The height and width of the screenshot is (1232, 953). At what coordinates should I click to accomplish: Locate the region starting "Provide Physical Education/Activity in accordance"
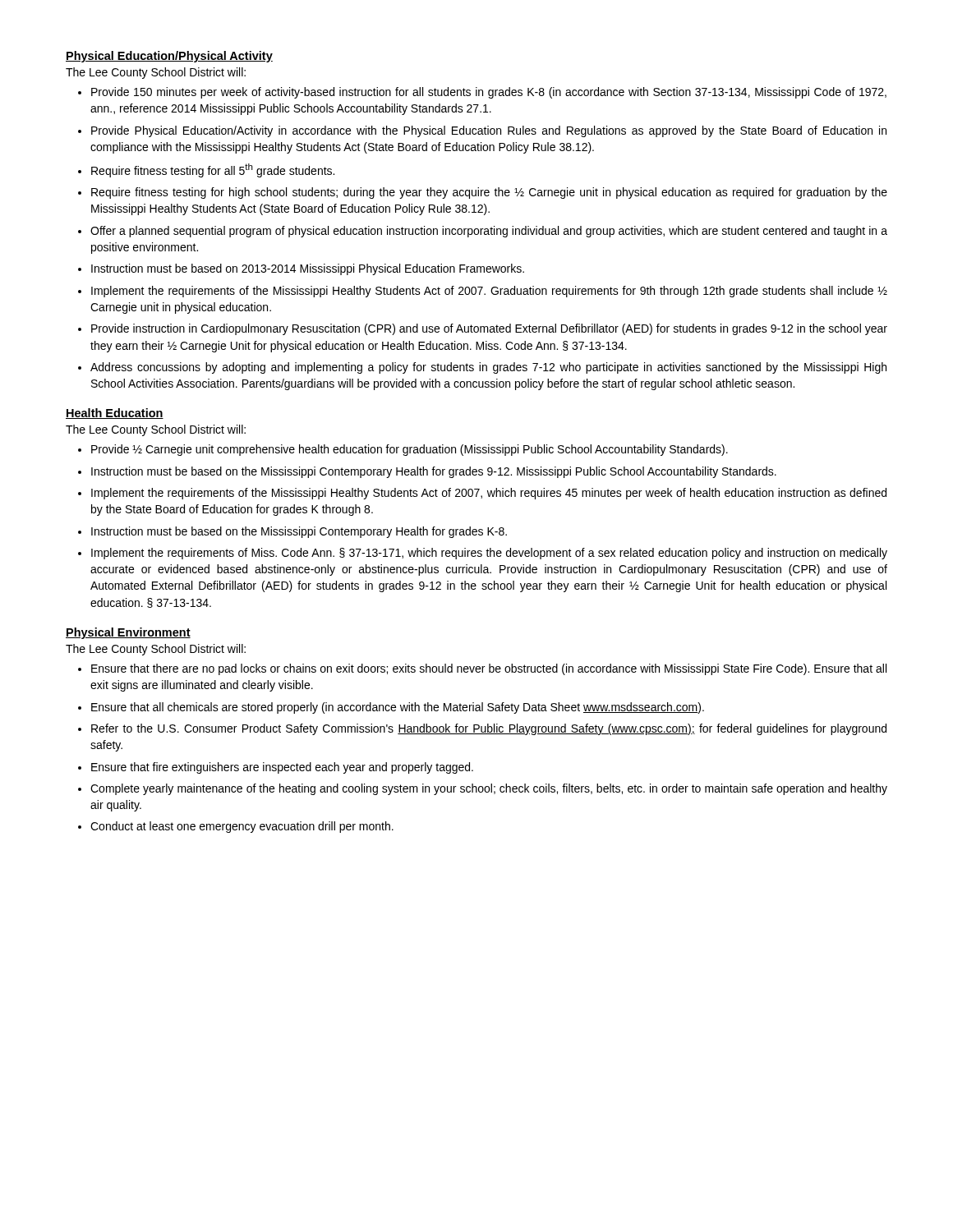pos(489,139)
